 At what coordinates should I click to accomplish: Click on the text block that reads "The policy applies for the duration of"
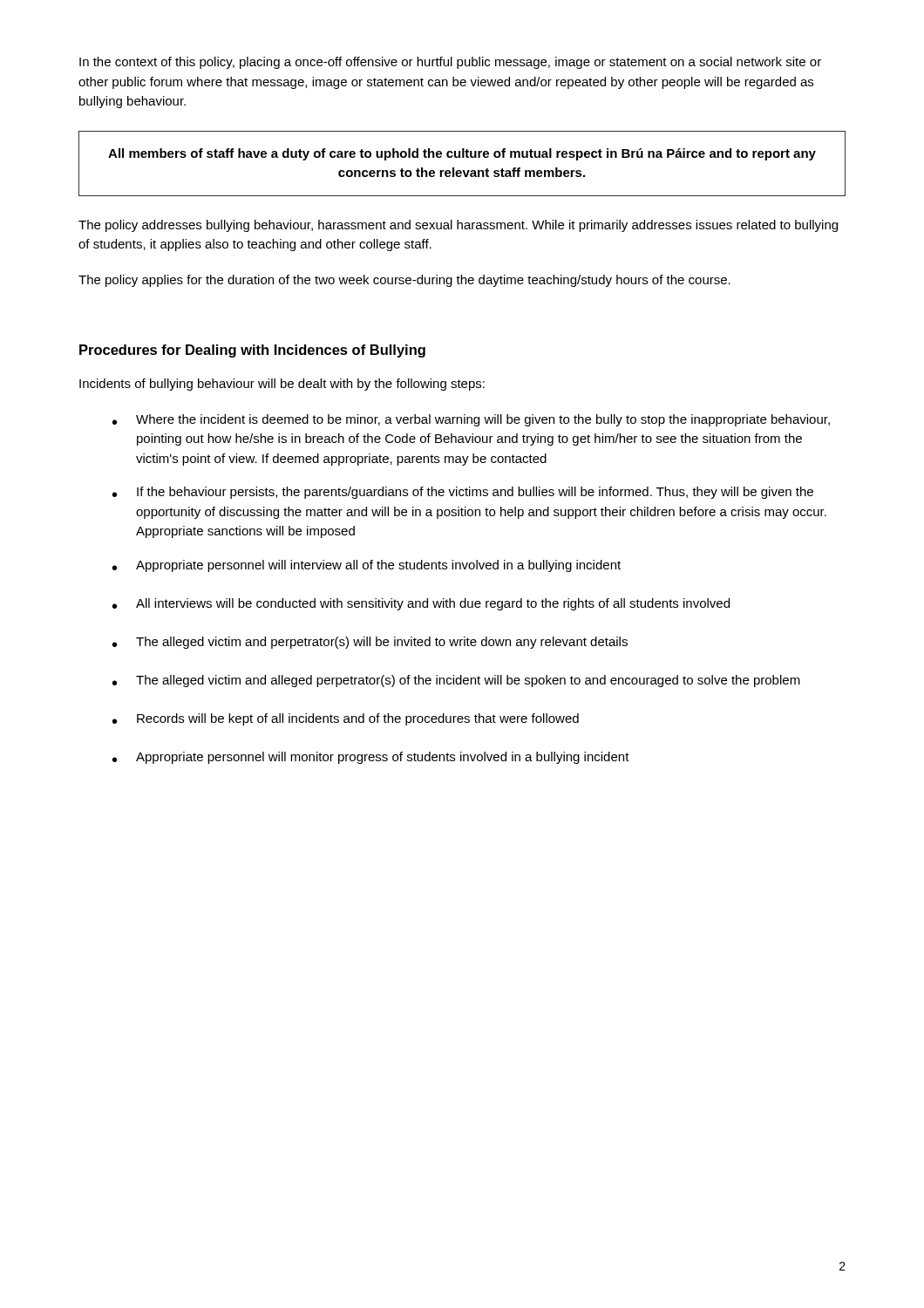[x=405, y=279]
